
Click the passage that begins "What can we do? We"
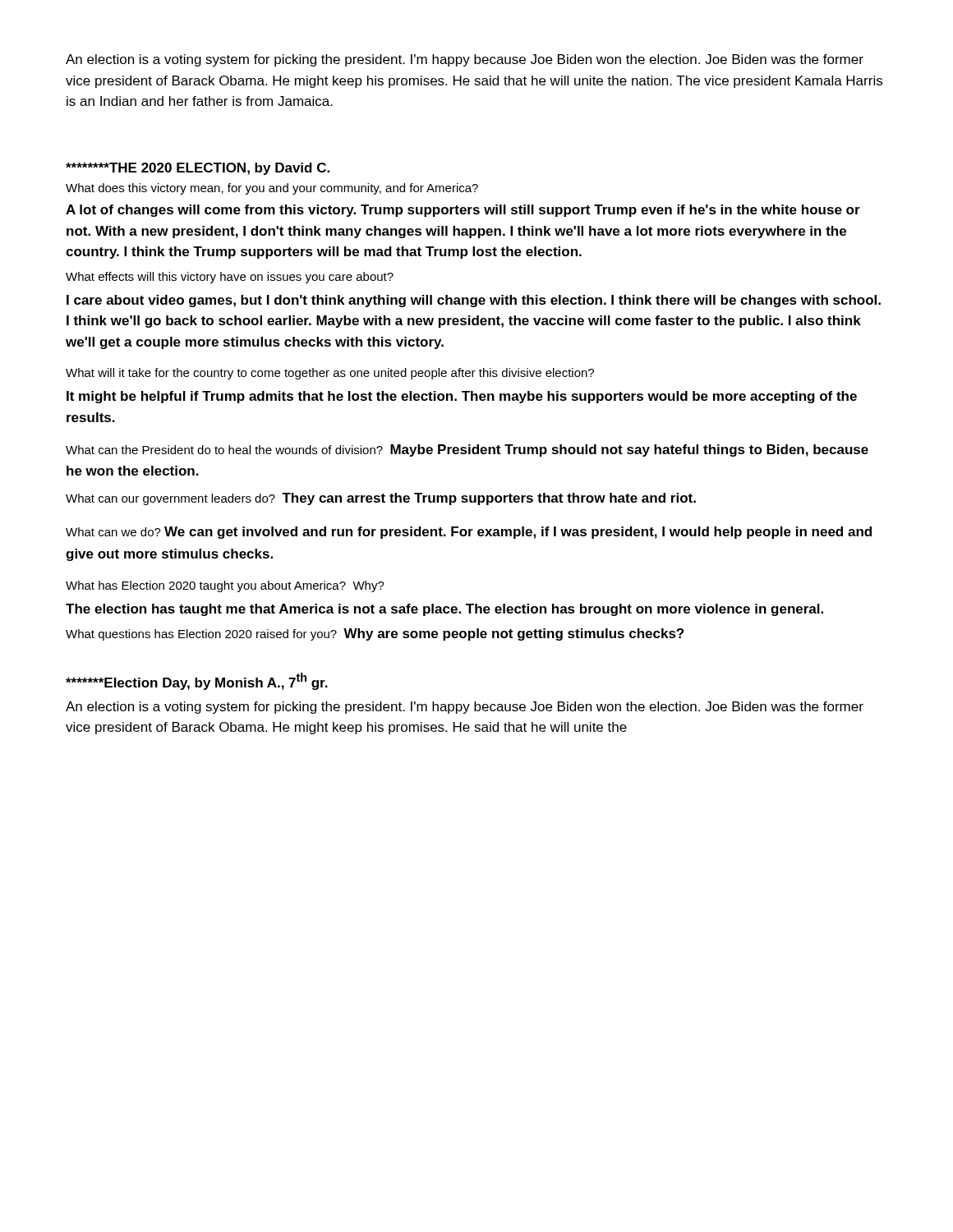coord(469,543)
